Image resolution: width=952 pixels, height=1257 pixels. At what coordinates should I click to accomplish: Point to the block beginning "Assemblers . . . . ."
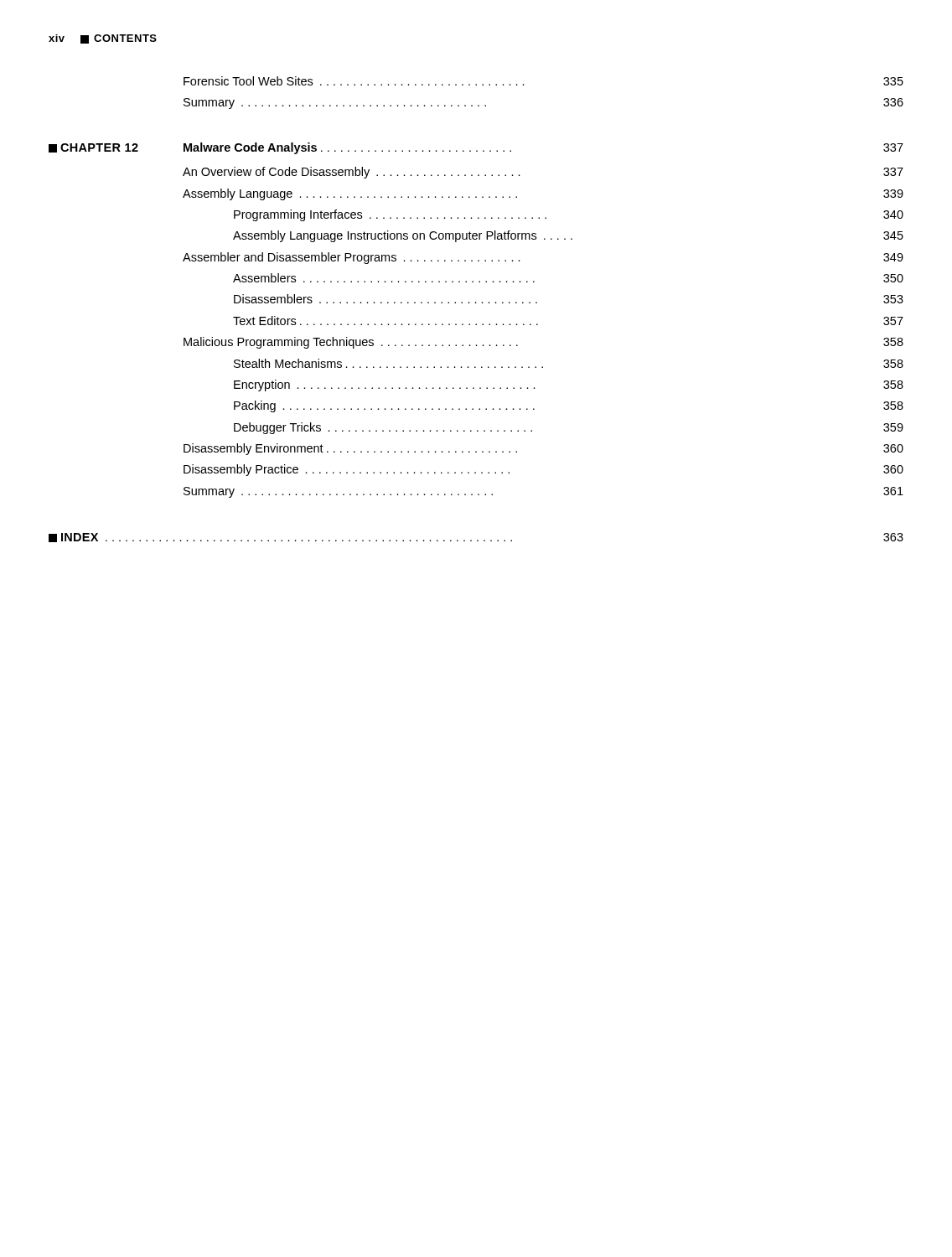pyautogui.click(x=265, y=278)
